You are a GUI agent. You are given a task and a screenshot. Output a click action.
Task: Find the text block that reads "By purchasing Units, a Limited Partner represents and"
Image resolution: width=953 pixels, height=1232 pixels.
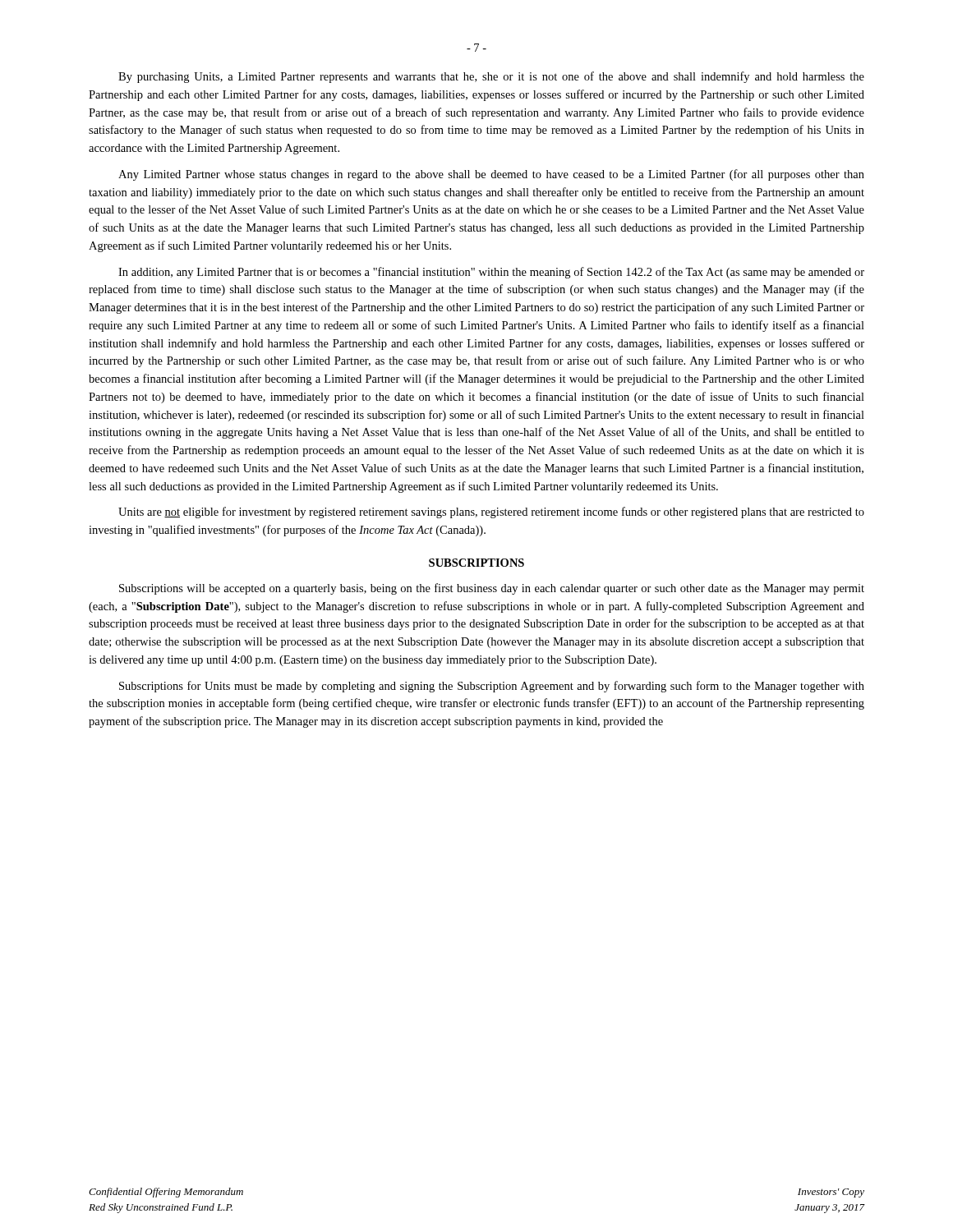(476, 112)
